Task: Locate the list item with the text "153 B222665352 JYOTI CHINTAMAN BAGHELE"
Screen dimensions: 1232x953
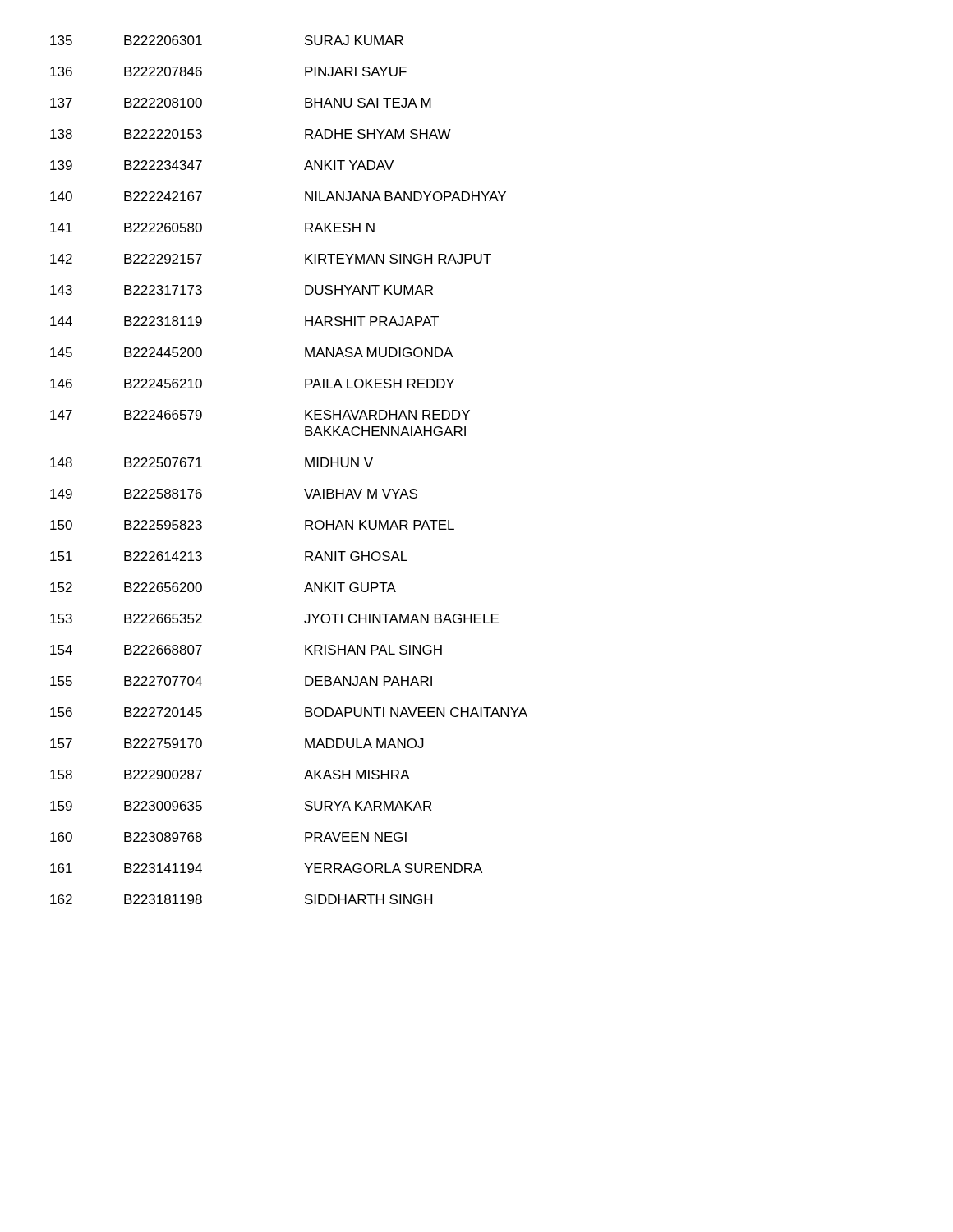Action: pyautogui.click(x=476, y=619)
